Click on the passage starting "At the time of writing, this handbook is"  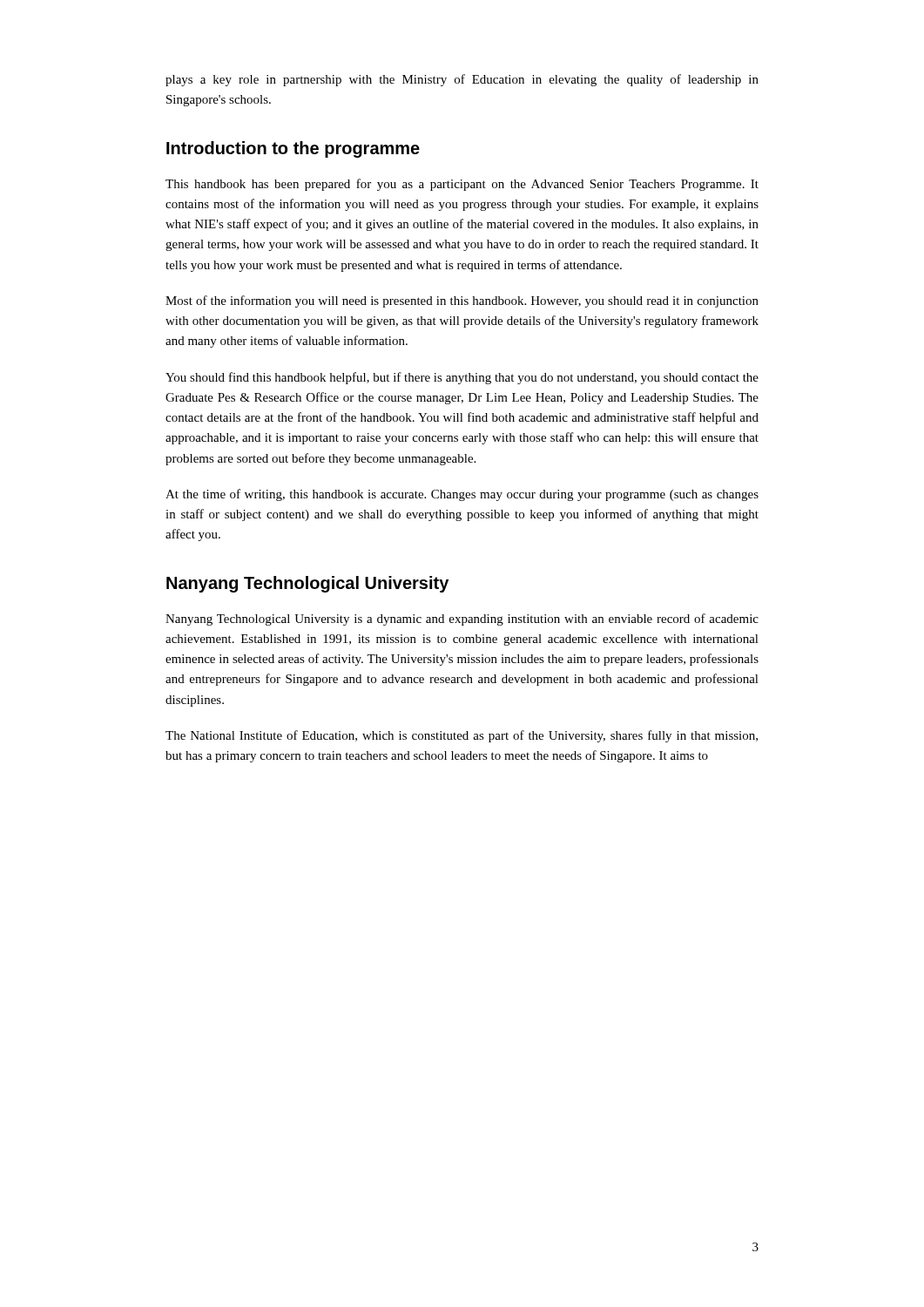[462, 514]
